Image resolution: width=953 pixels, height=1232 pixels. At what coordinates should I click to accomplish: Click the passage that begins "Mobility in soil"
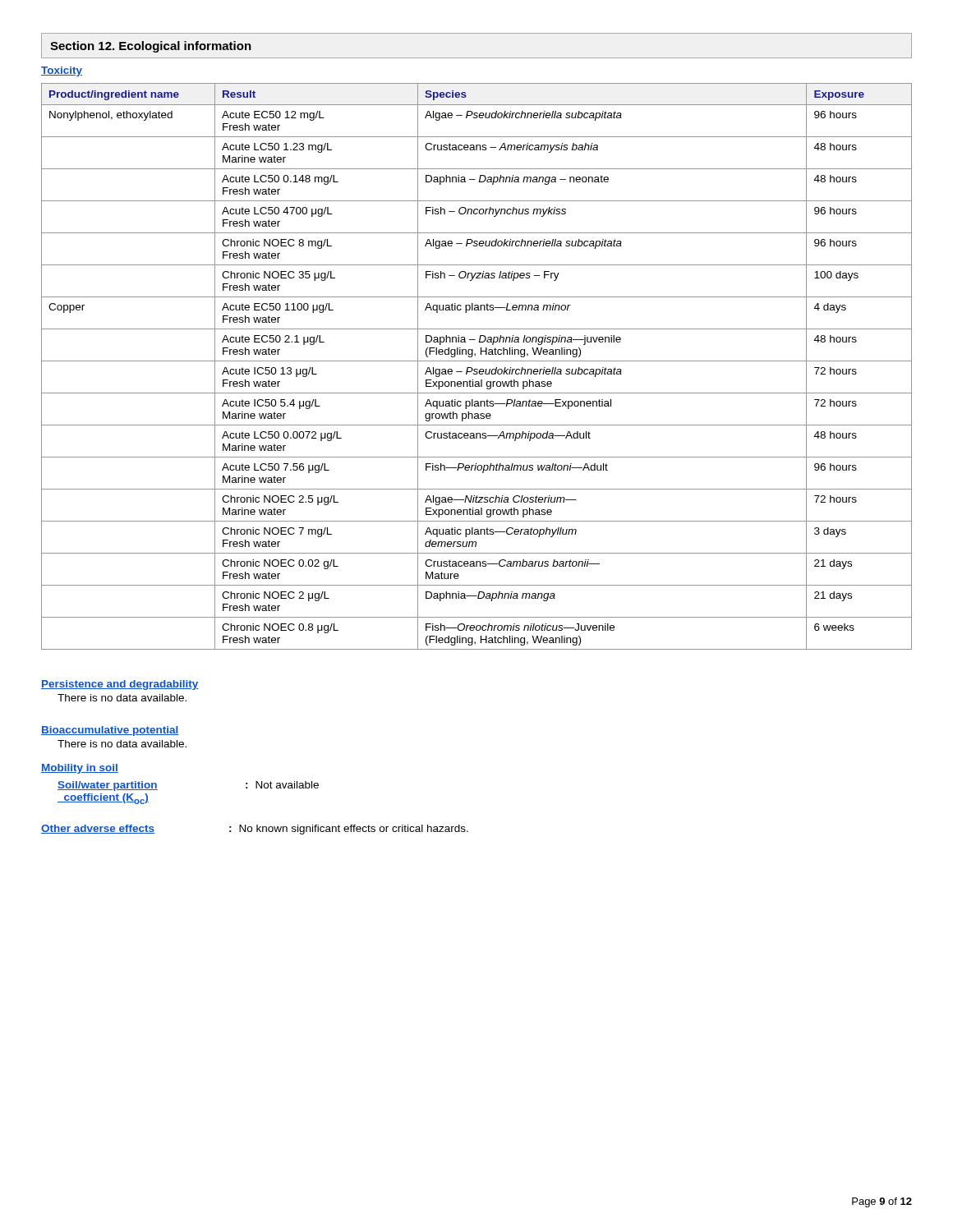[80, 769]
